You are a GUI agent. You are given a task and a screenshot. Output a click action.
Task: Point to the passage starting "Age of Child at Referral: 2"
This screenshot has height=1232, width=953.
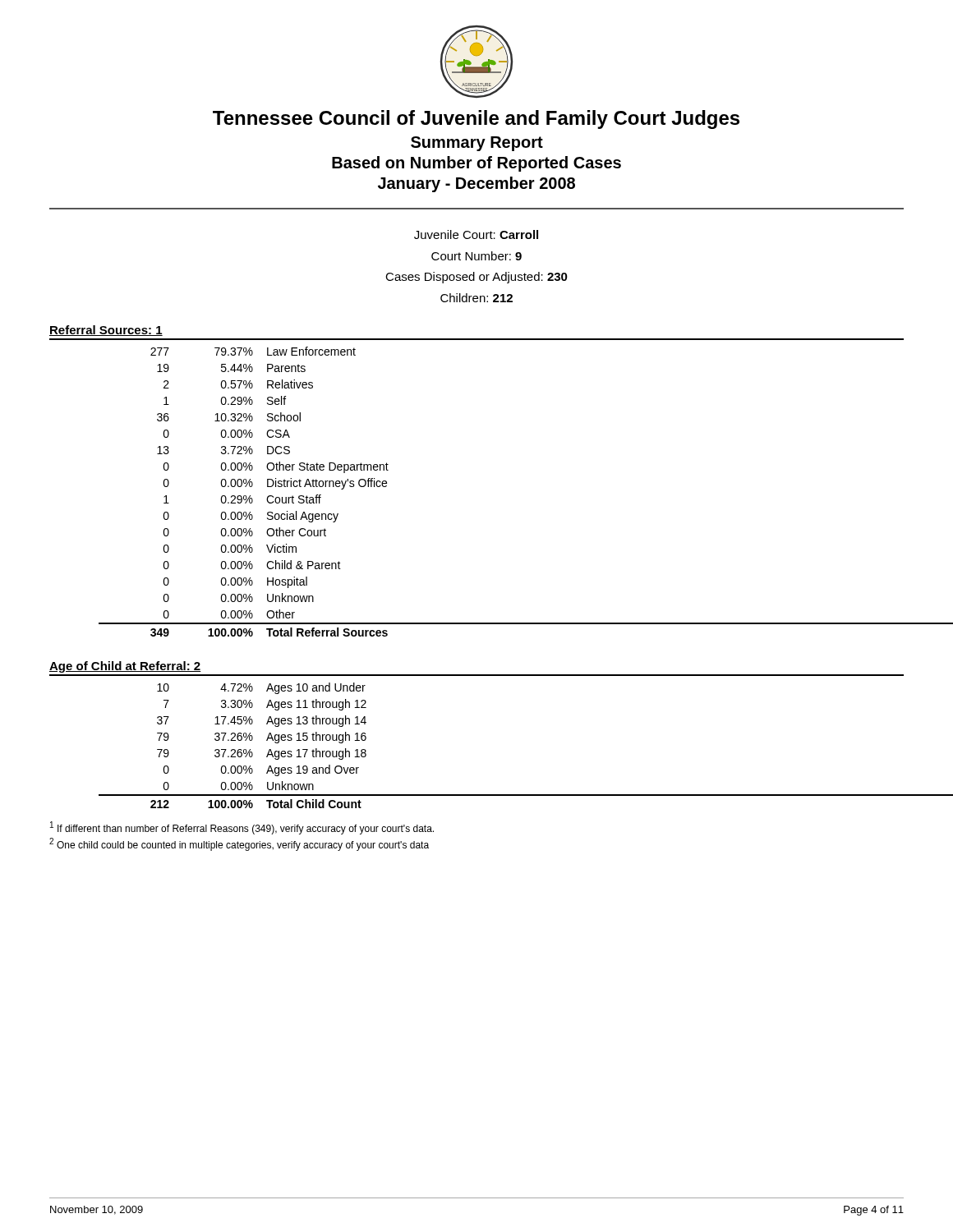click(125, 666)
